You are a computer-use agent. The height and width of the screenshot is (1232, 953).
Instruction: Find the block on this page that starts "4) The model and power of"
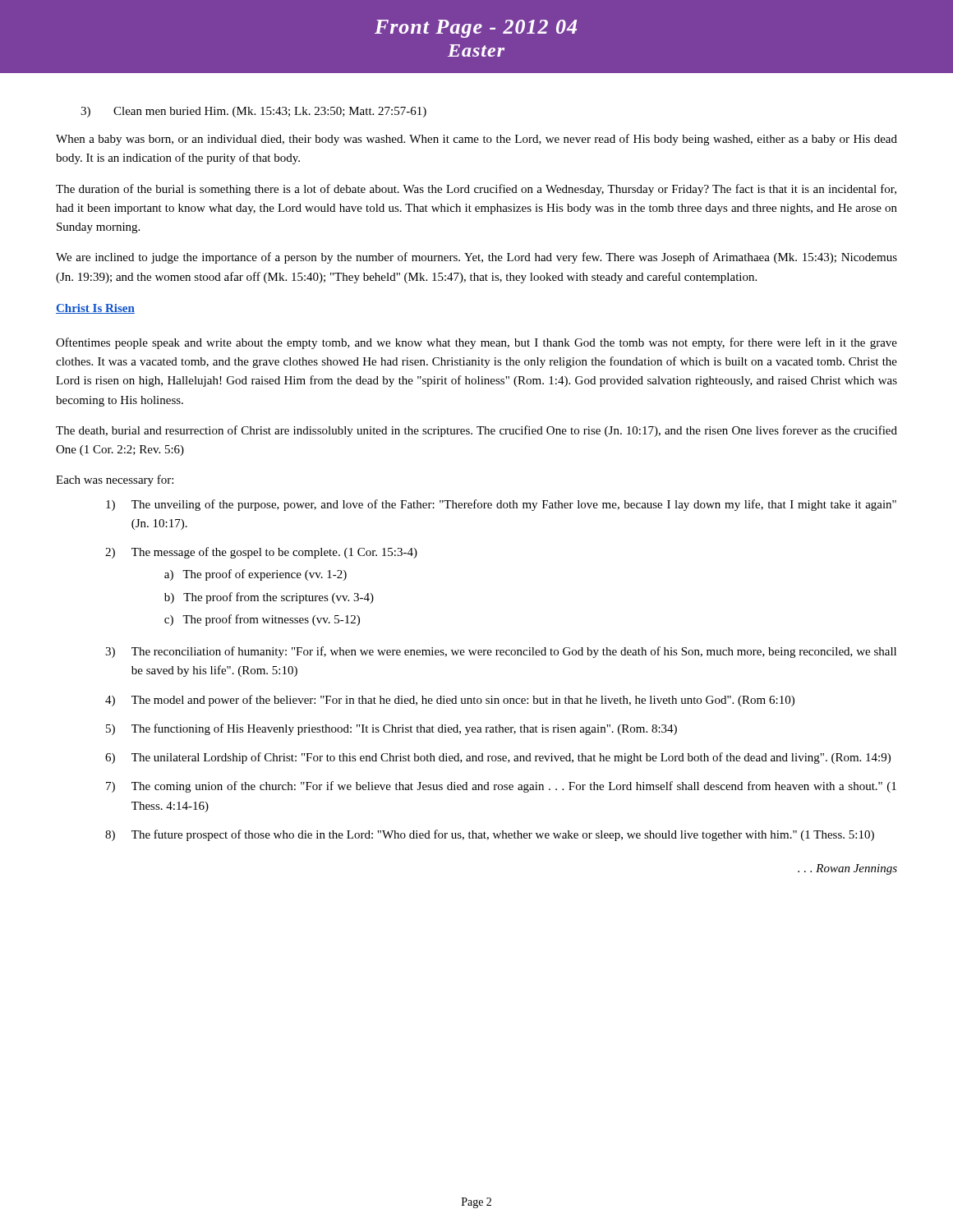point(501,700)
